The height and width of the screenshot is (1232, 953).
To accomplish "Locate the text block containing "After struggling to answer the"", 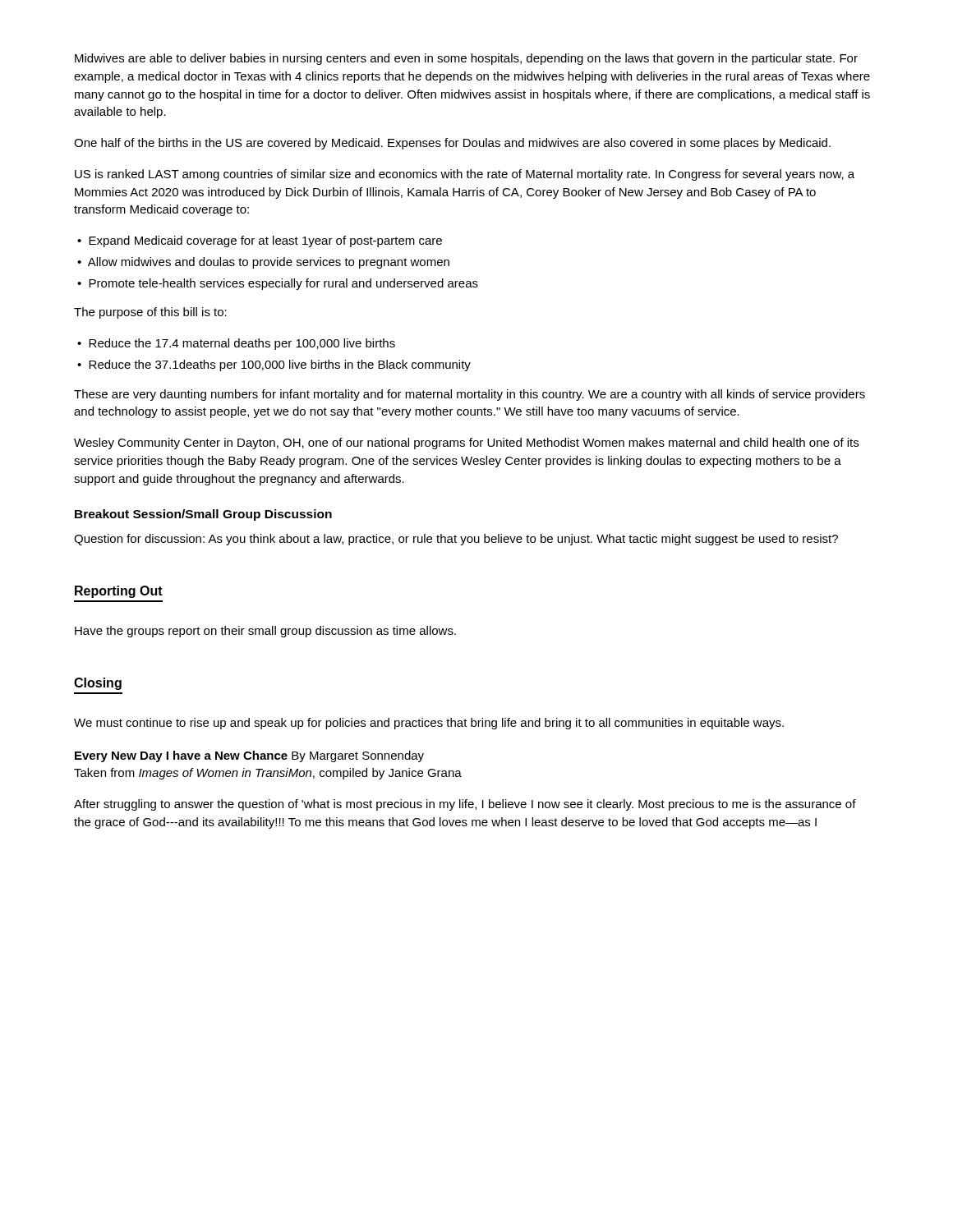I will [x=465, y=813].
